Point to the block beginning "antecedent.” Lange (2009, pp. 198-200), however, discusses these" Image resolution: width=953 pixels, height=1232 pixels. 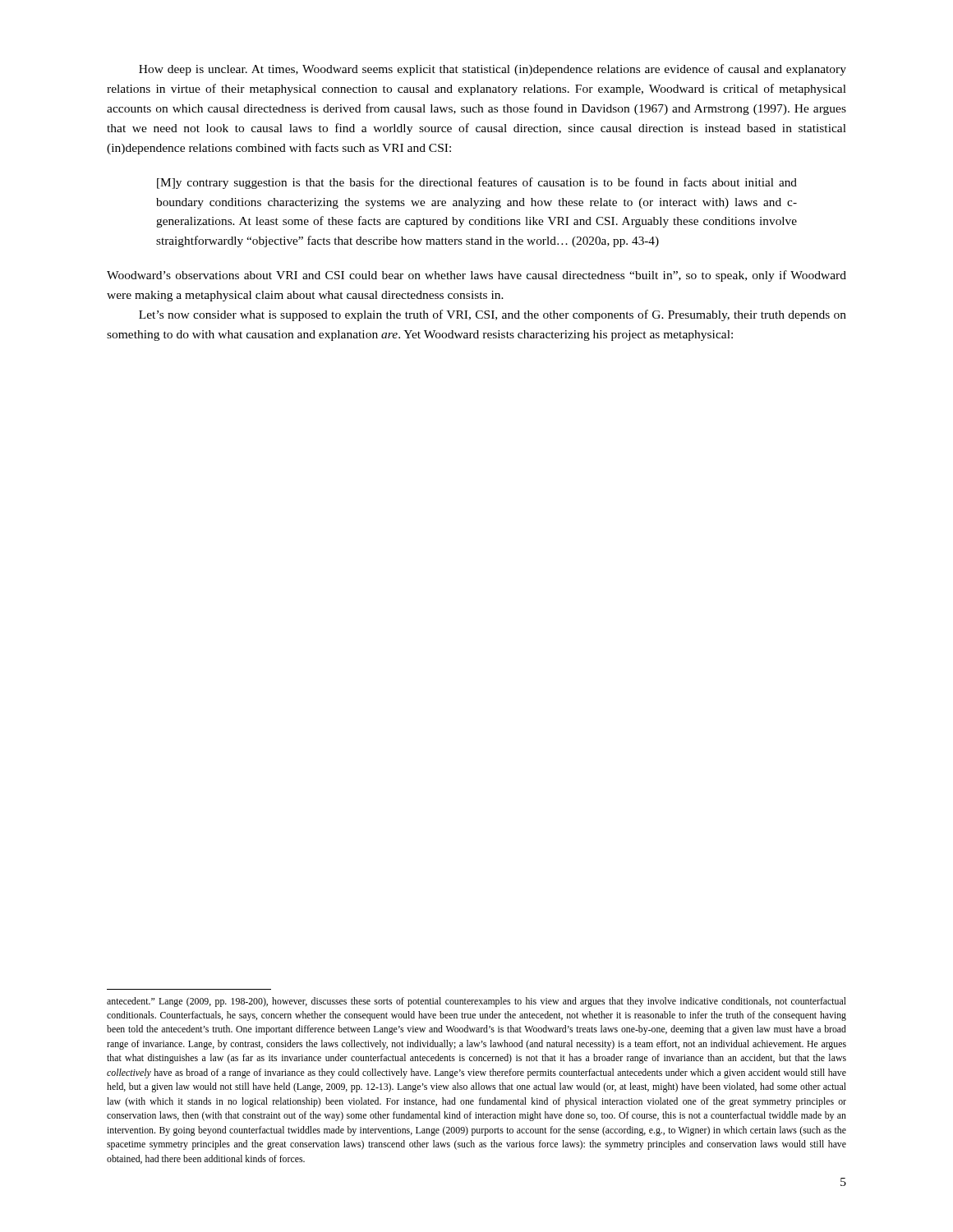476,1080
